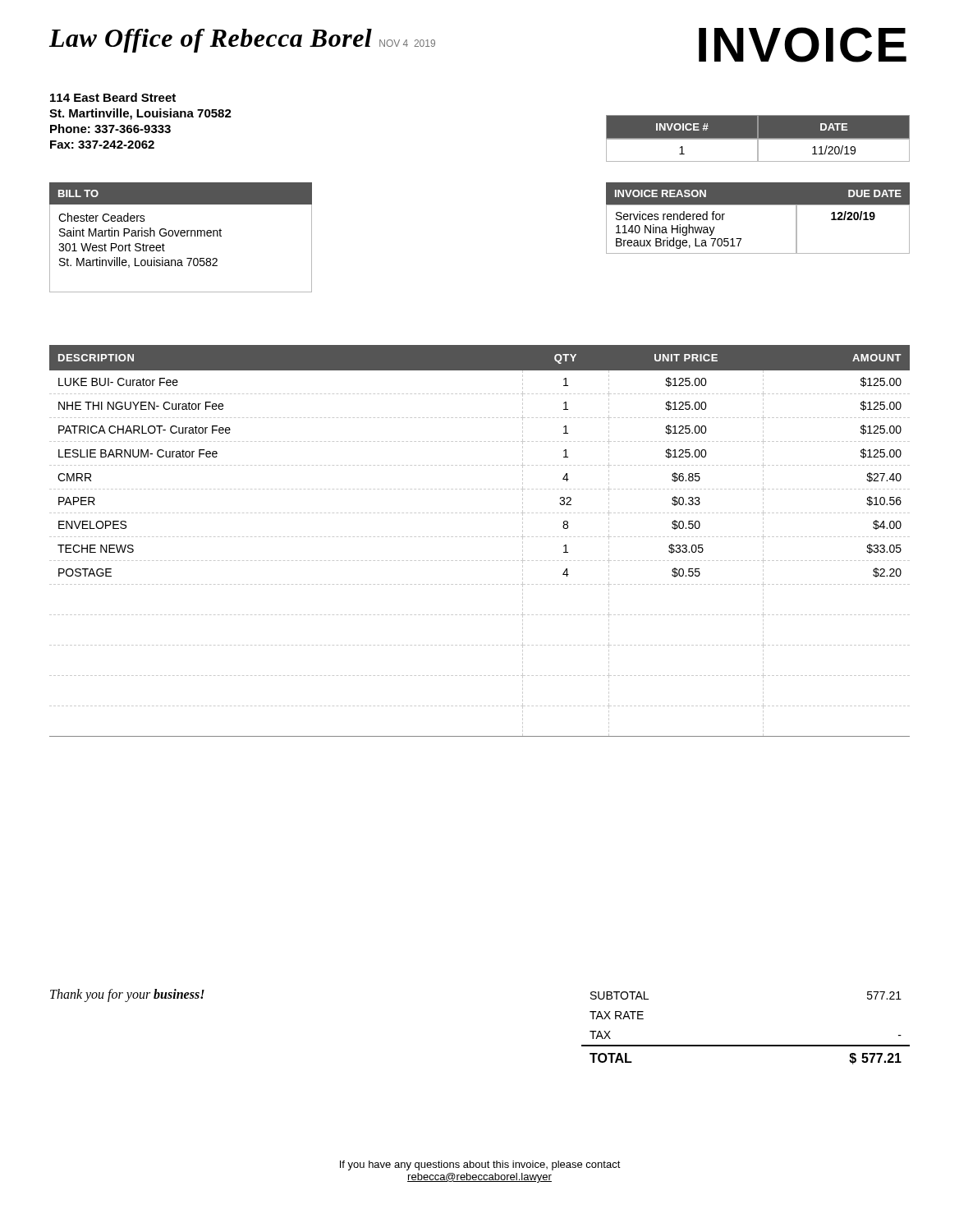Click the passage that begins "114 East Beard Street St. Martinville, Louisiana 70582"
This screenshot has width=959, height=1232.
(x=140, y=121)
